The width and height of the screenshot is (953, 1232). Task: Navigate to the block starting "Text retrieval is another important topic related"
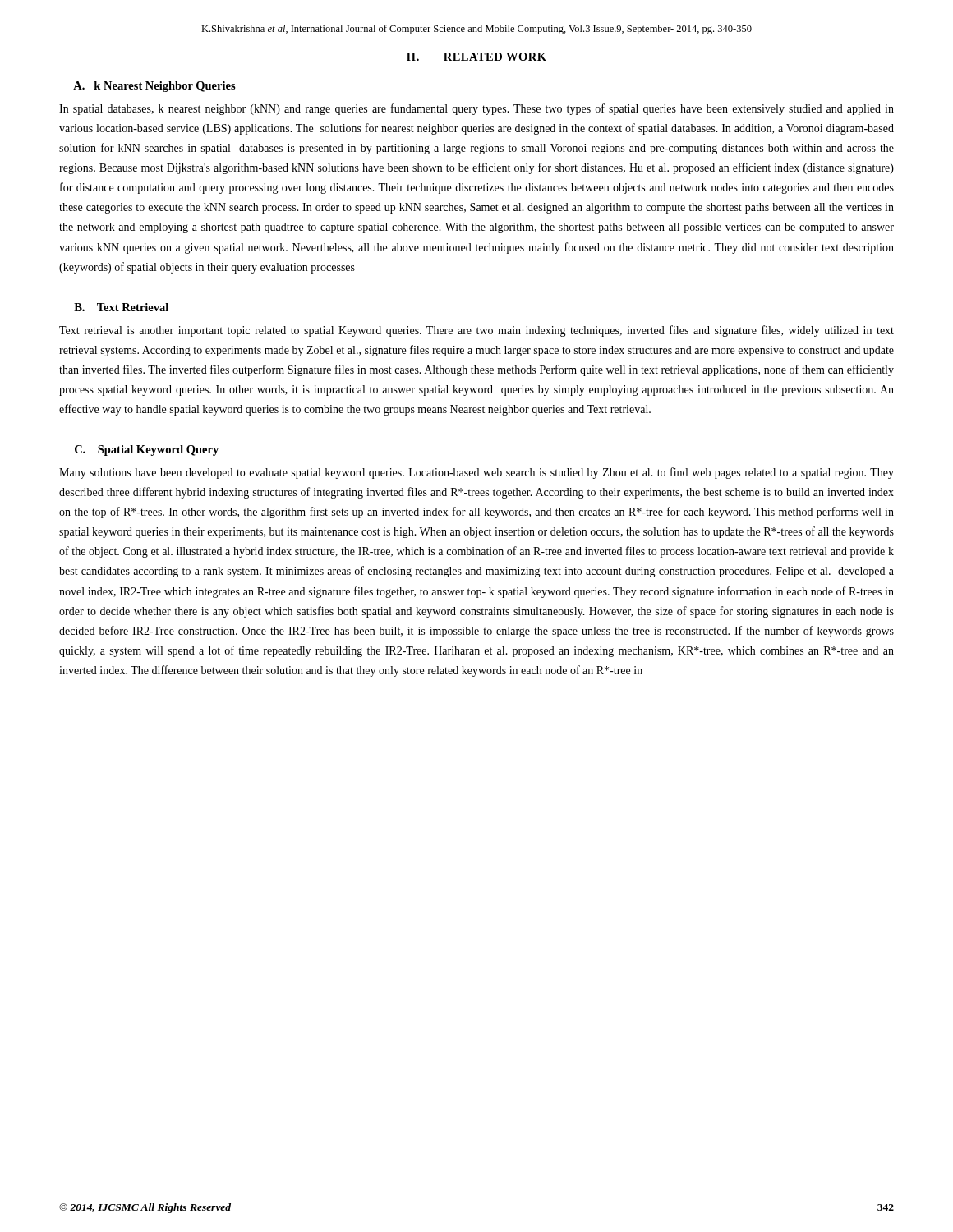click(476, 370)
